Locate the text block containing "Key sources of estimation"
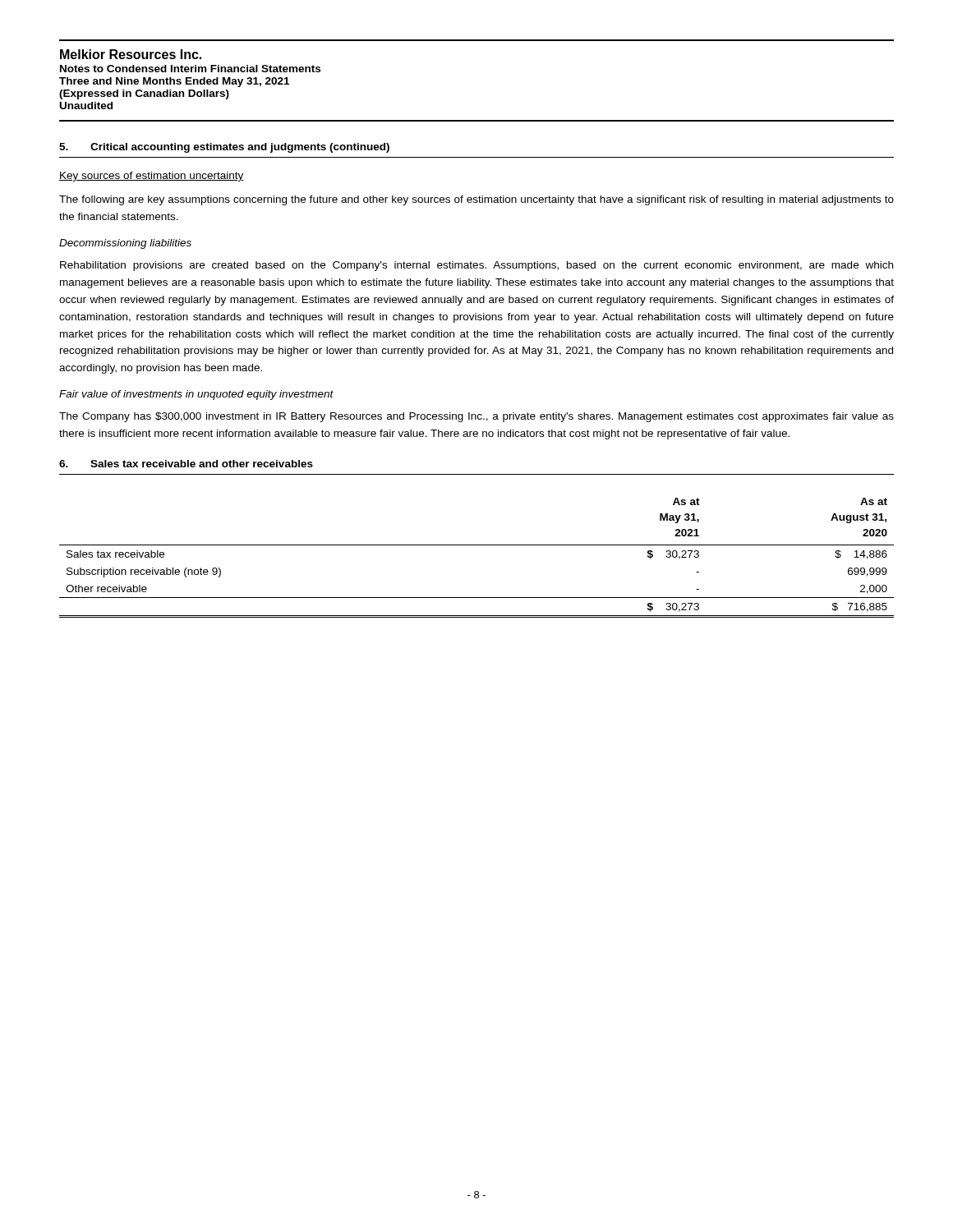953x1232 pixels. coord(151,175)
